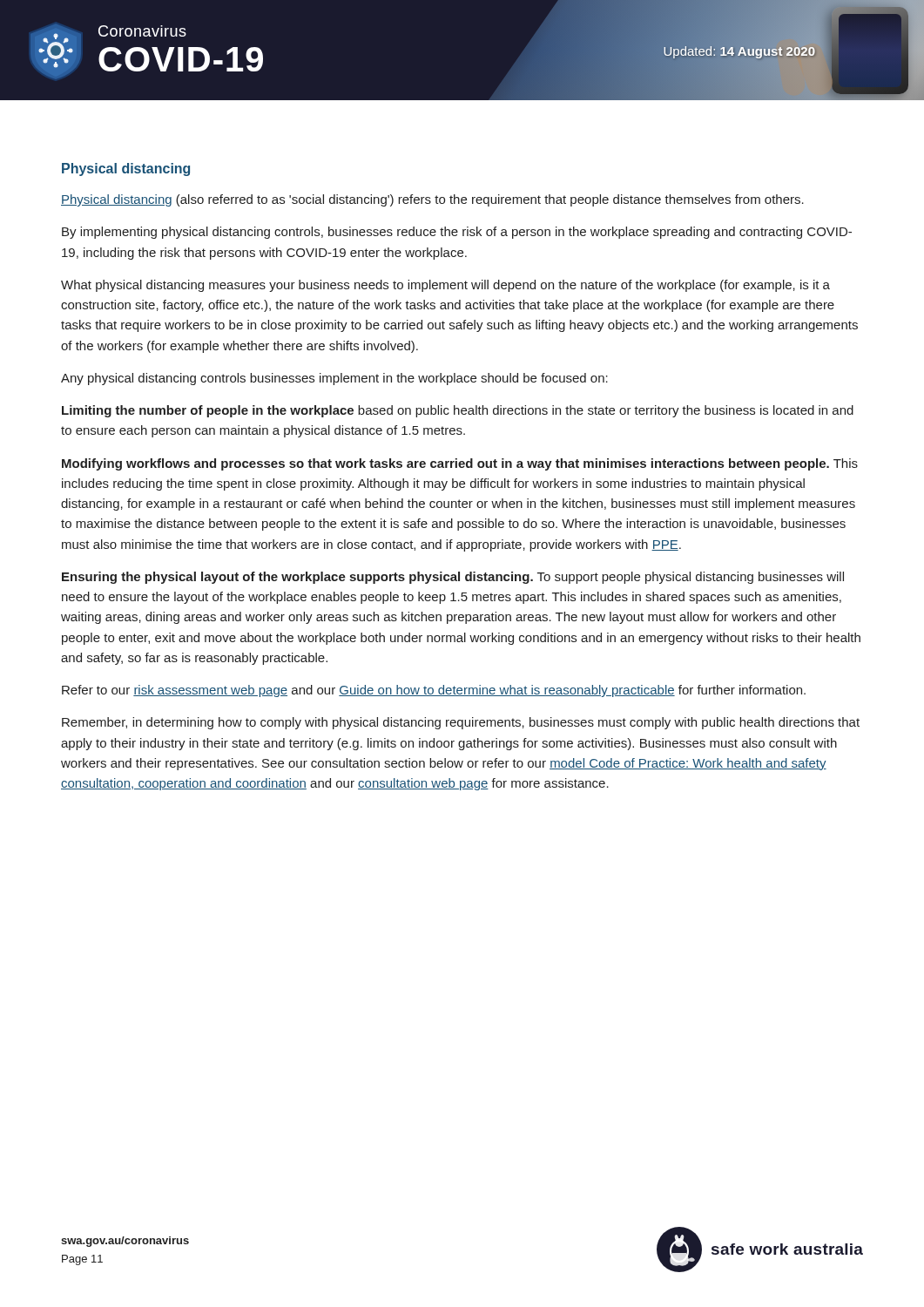Screen dimensions: 1307x924
Task: Locate the block of text that opens with "Physical distancing (also referred to as 'social"
Action: point(433,199)
